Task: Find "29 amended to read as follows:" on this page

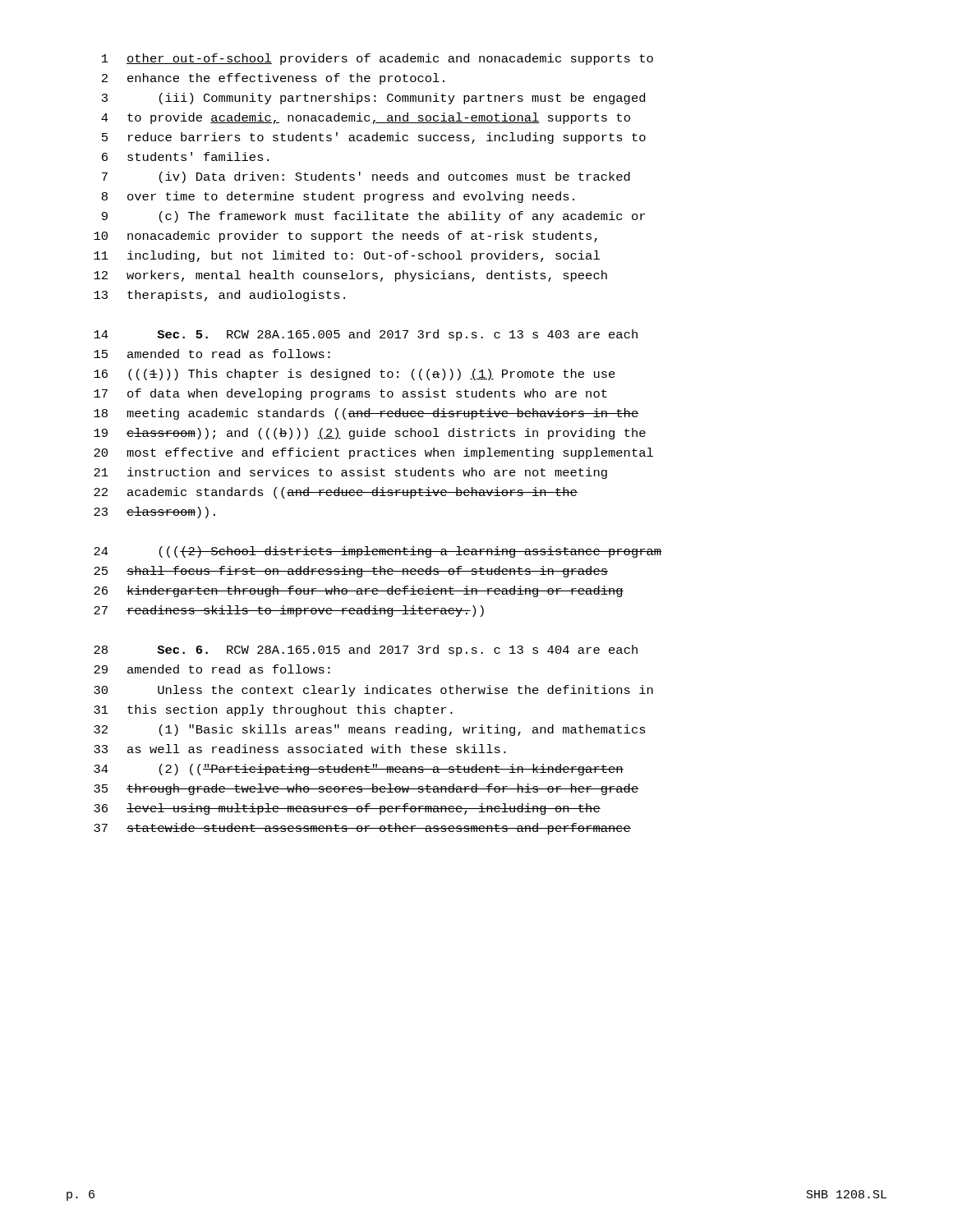Action: 212,669
